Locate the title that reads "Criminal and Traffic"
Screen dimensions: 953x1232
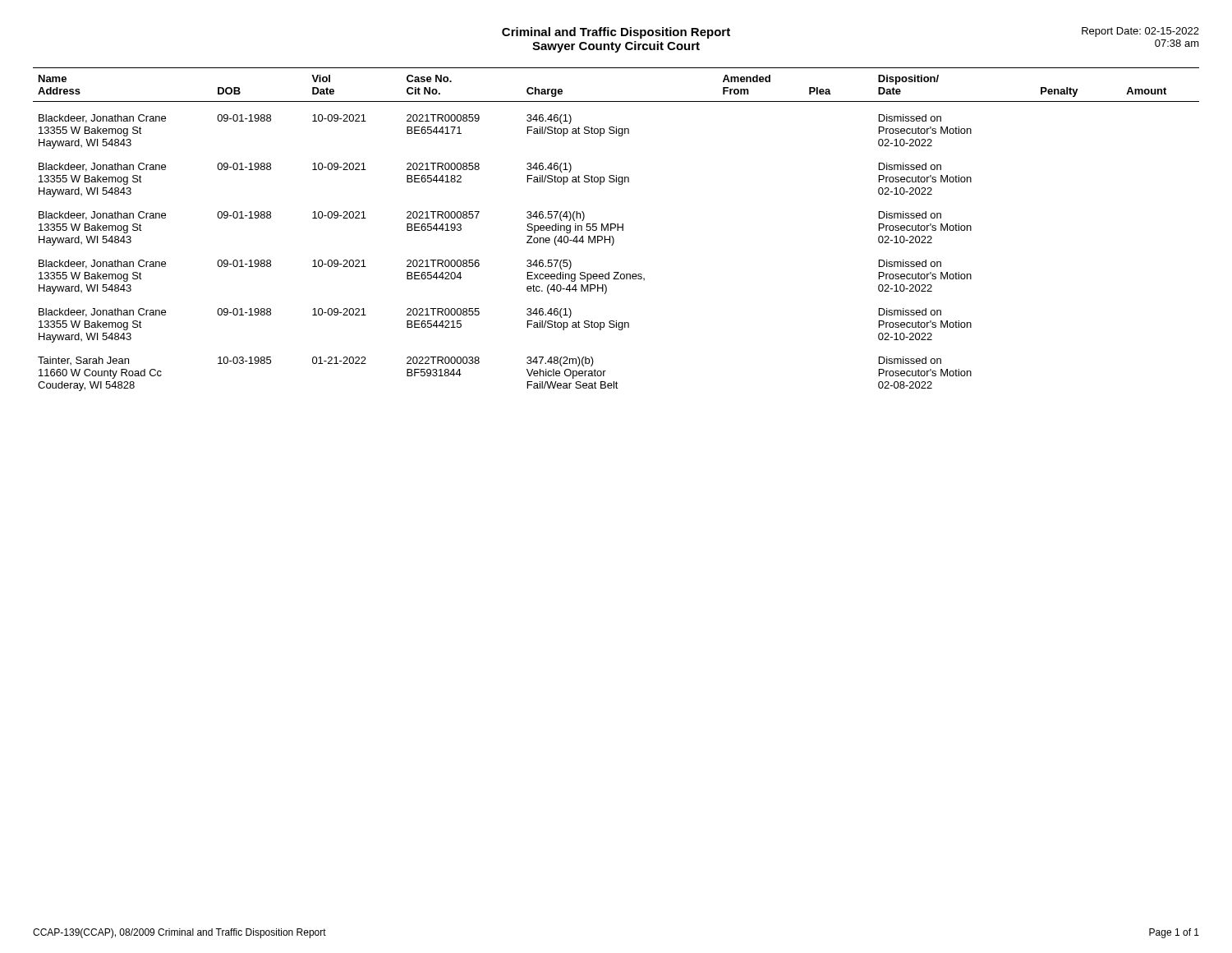pyautogui.click(x=616, y=39)
